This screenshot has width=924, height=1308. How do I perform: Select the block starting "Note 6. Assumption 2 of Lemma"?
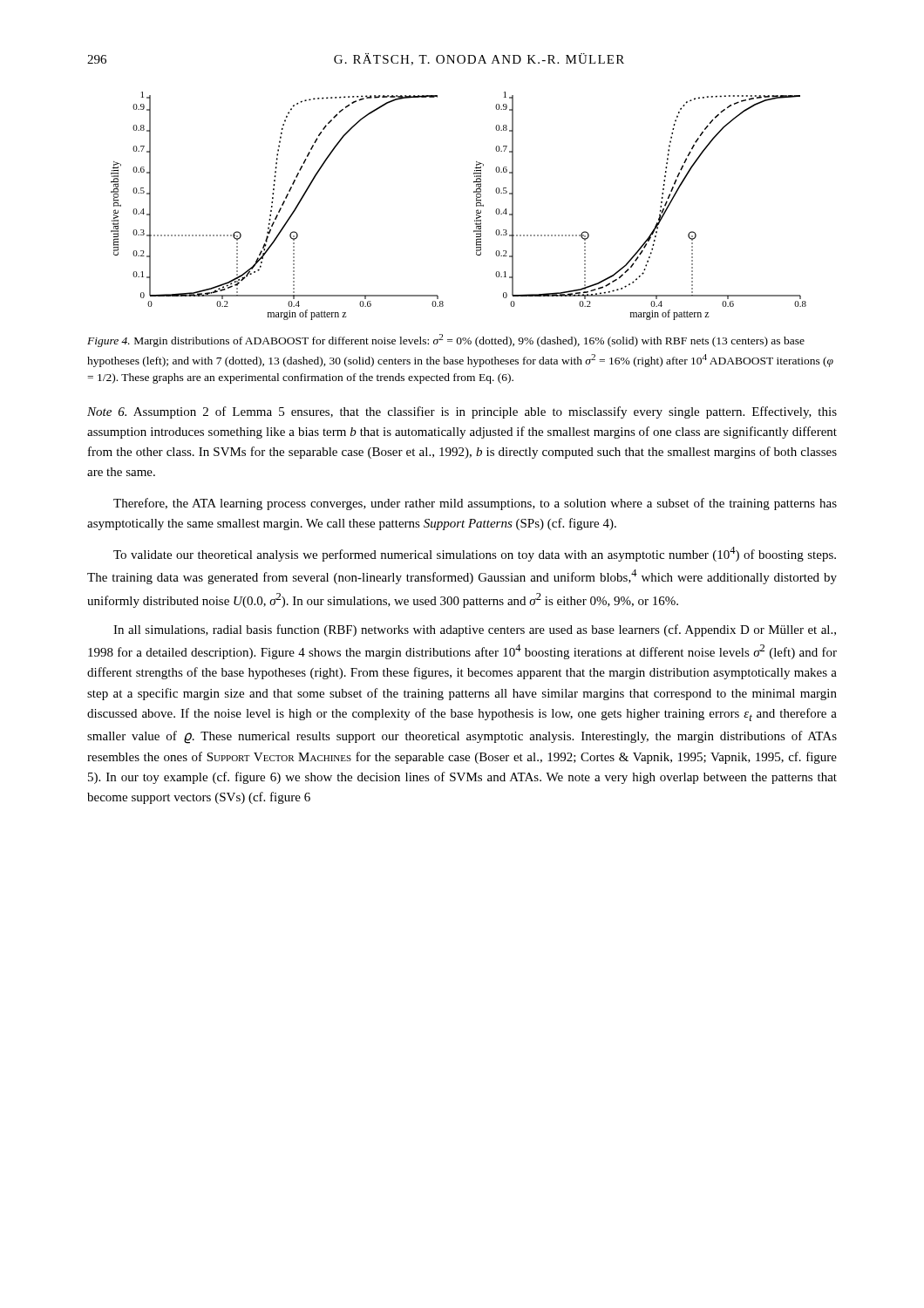coord(462,442)
